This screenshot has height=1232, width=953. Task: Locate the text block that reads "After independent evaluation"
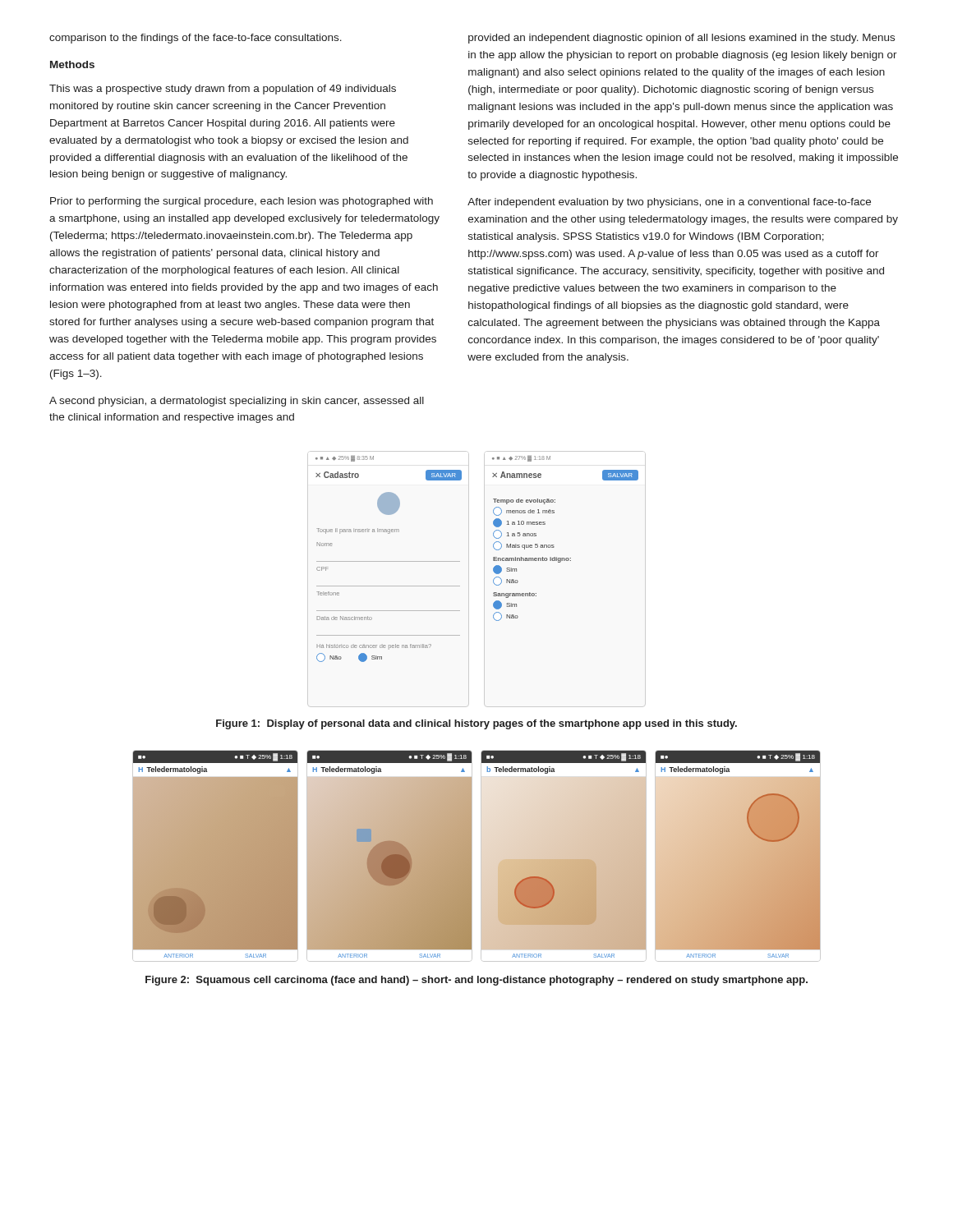click(x=686, y=280)
